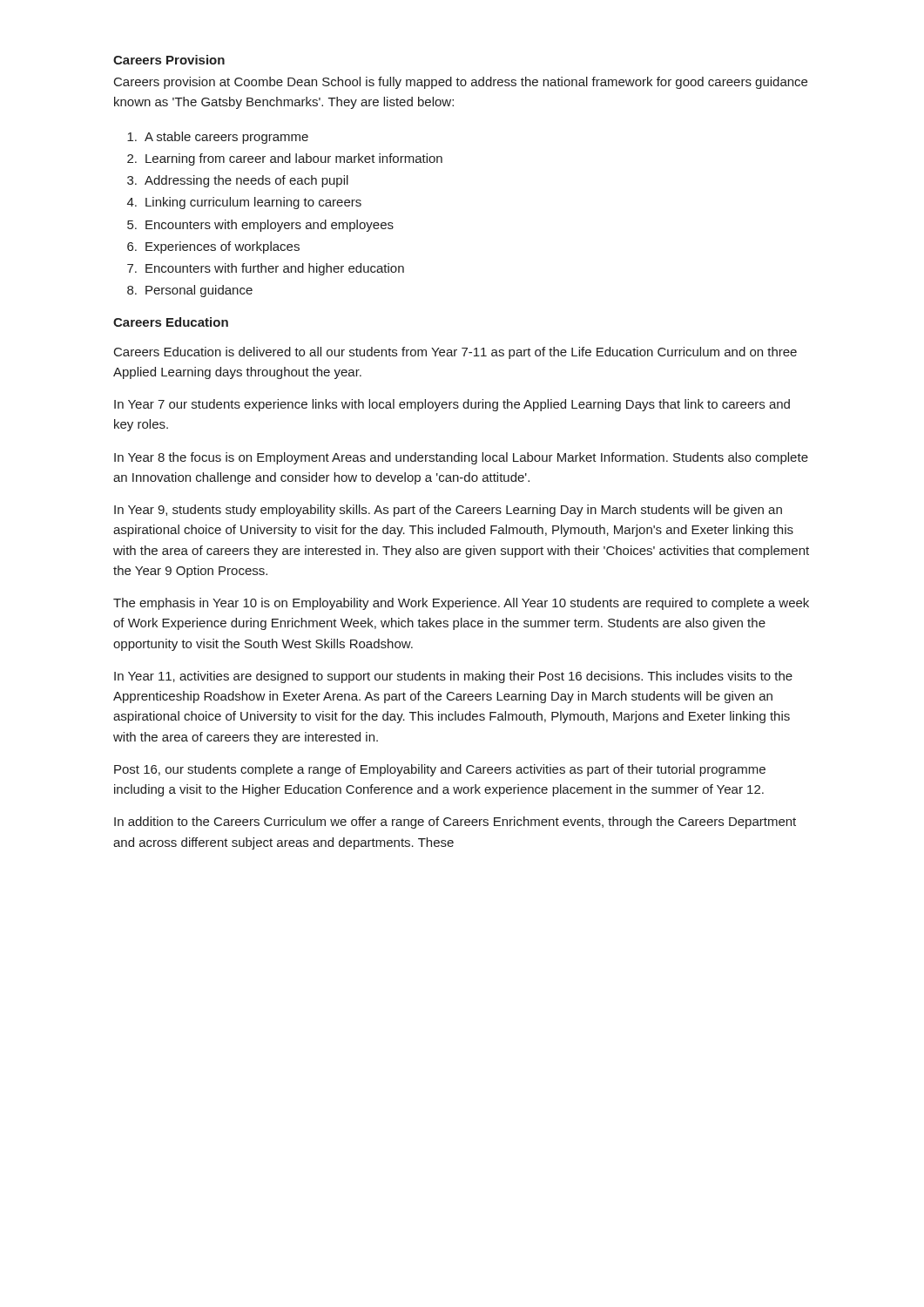
Task: Point to the element starting "In Year 11, activities are"
Action: 453,706
